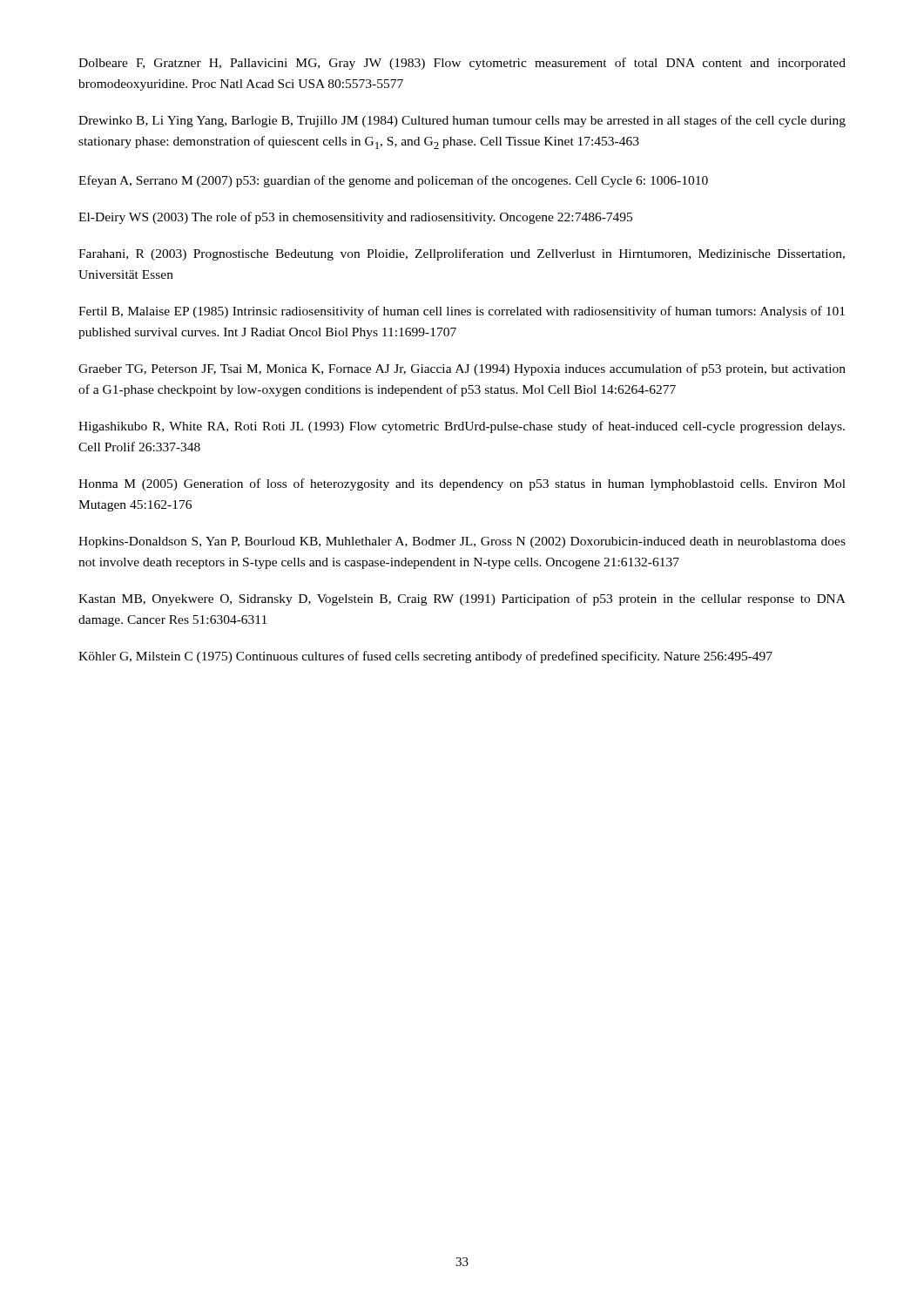Viewport: 924px width, 1307px height.
Task: Click on the text starting "Hopkins-Donaldson S, Yan P,"
Action: click(x=462, y=551)
